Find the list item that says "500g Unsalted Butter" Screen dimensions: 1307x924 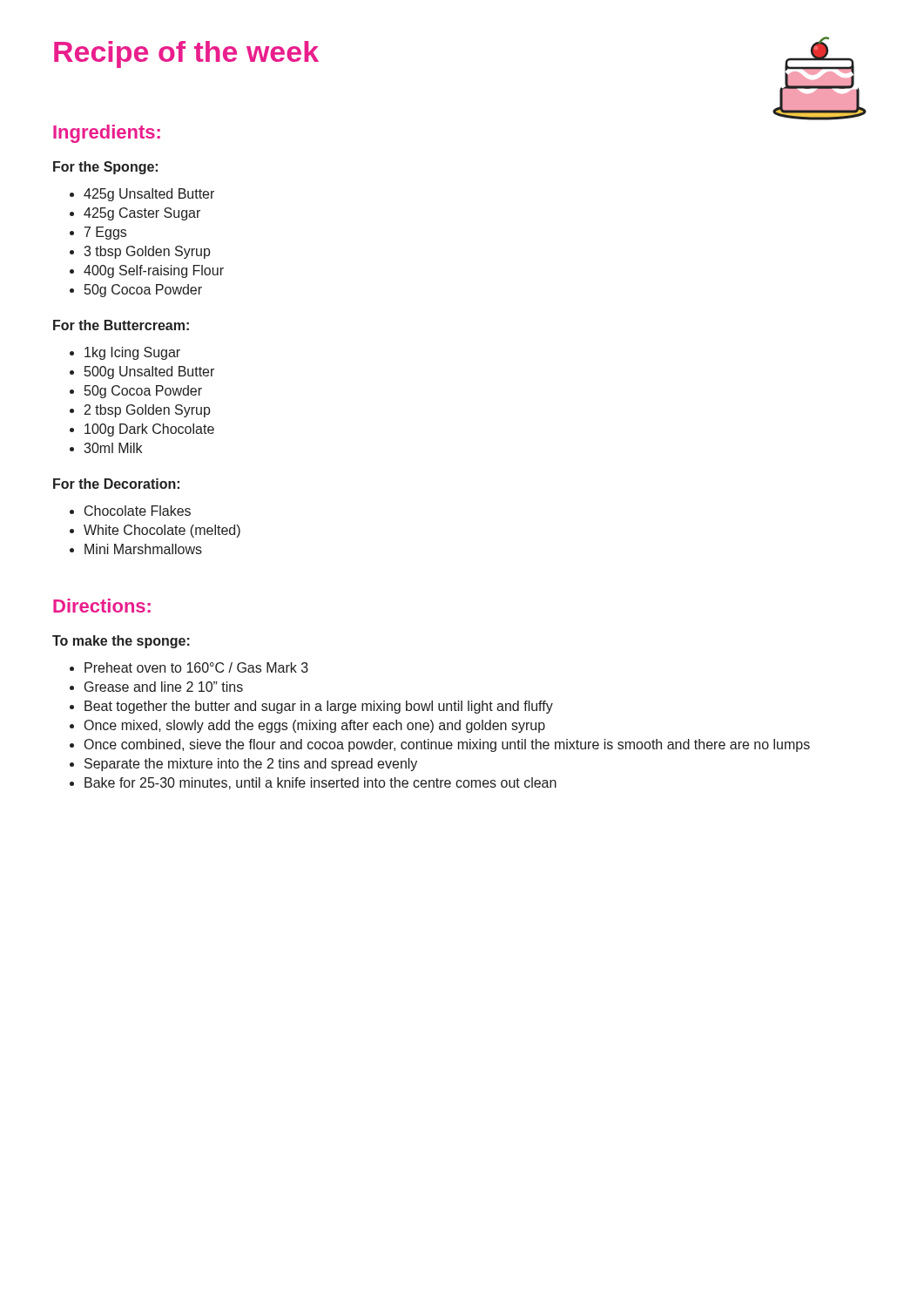click(142, 372)
